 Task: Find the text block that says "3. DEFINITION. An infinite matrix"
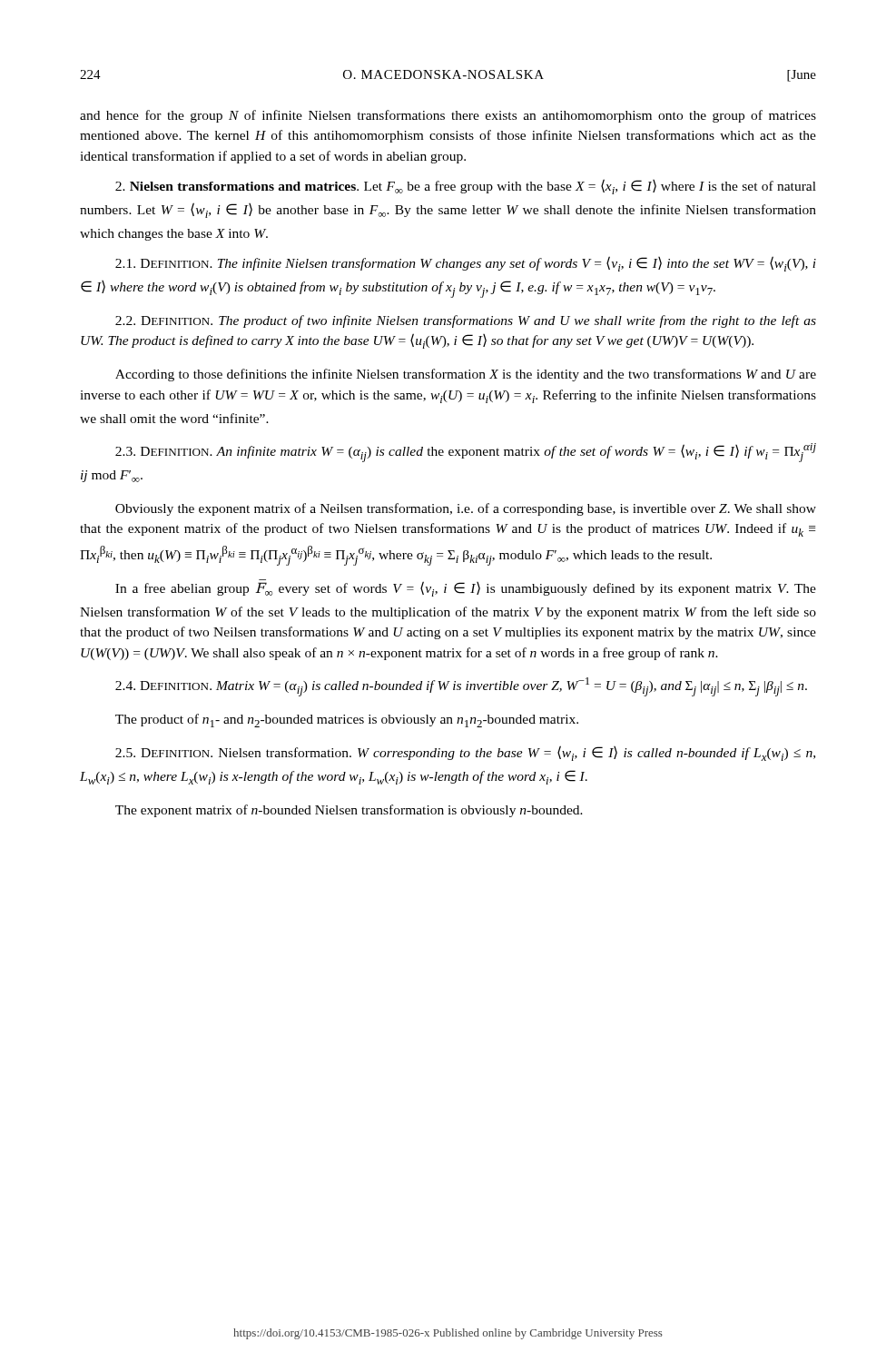coord(448,463)
